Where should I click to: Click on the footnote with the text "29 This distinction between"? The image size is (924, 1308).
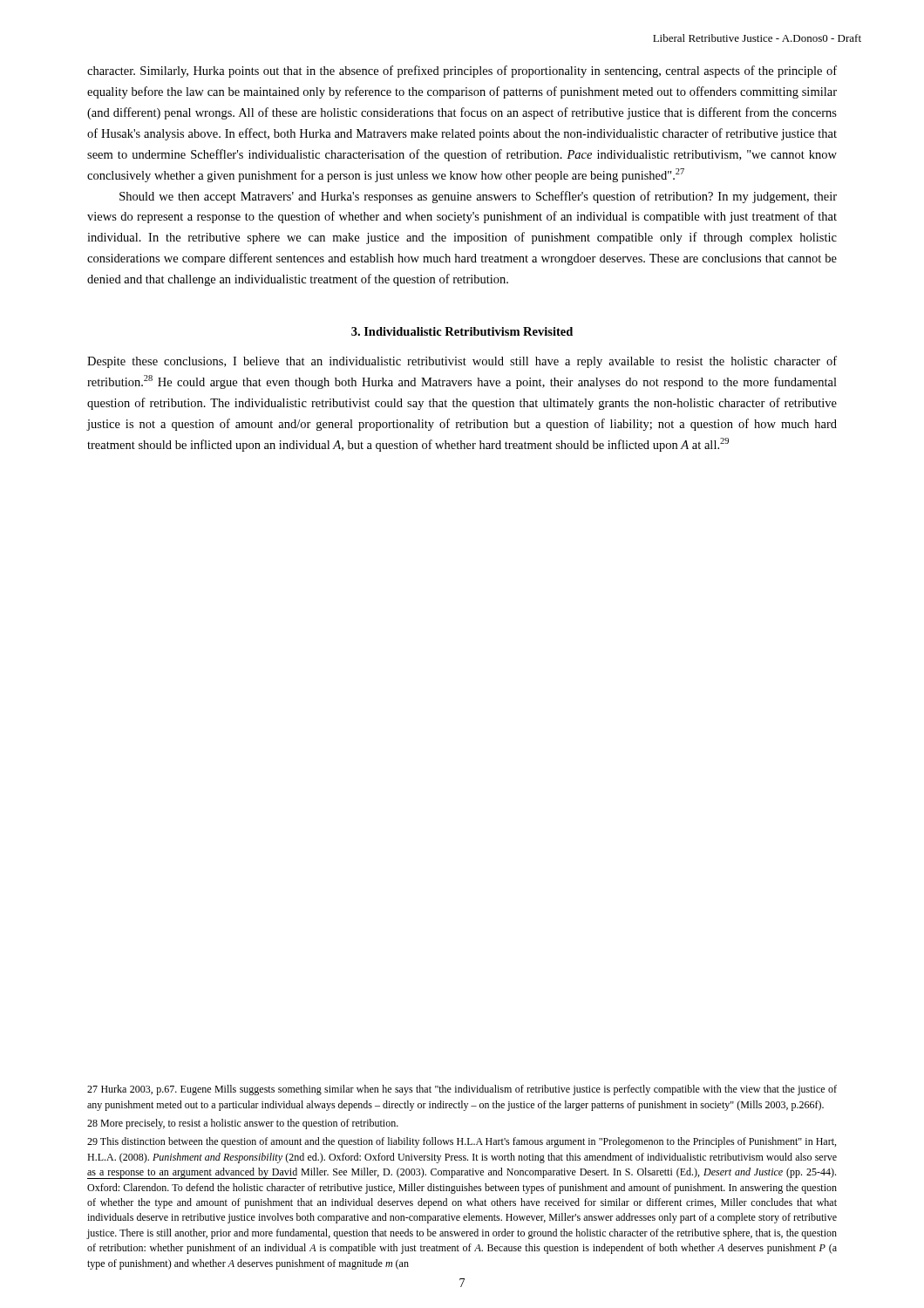[x=462, y=1203]
